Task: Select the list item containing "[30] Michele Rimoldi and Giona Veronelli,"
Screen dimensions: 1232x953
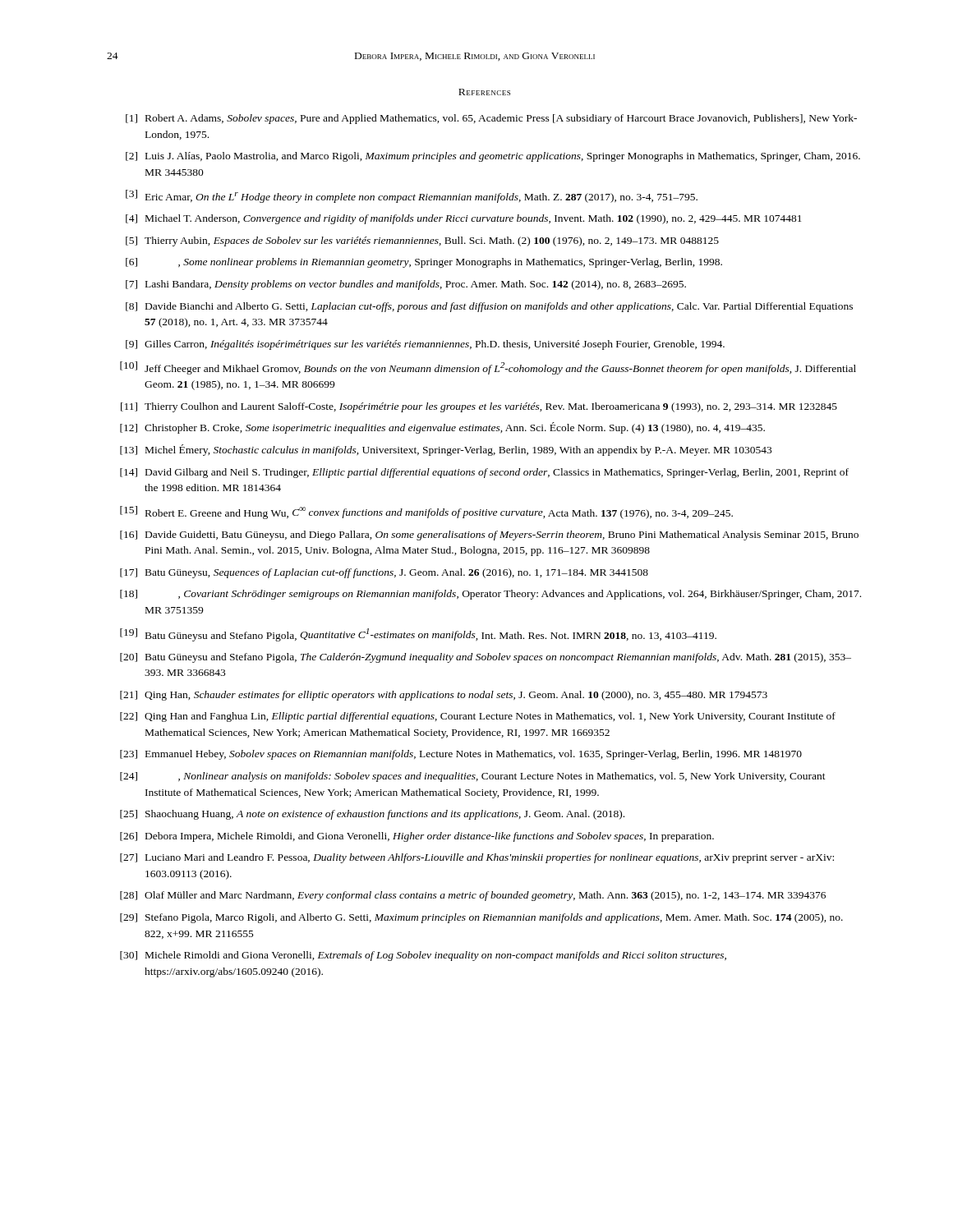Action: 485,963
